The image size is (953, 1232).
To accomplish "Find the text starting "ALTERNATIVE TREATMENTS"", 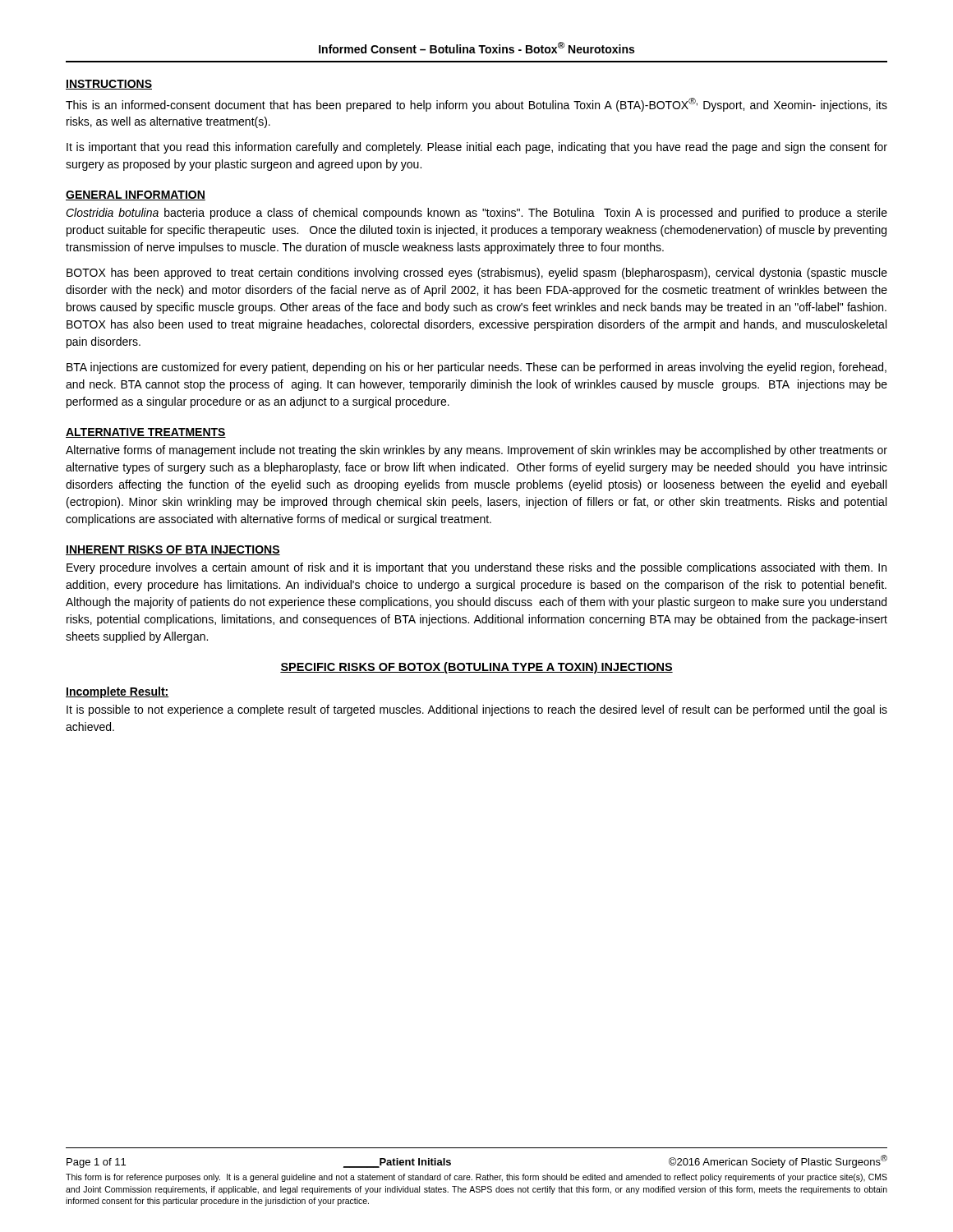I will 146,432.
